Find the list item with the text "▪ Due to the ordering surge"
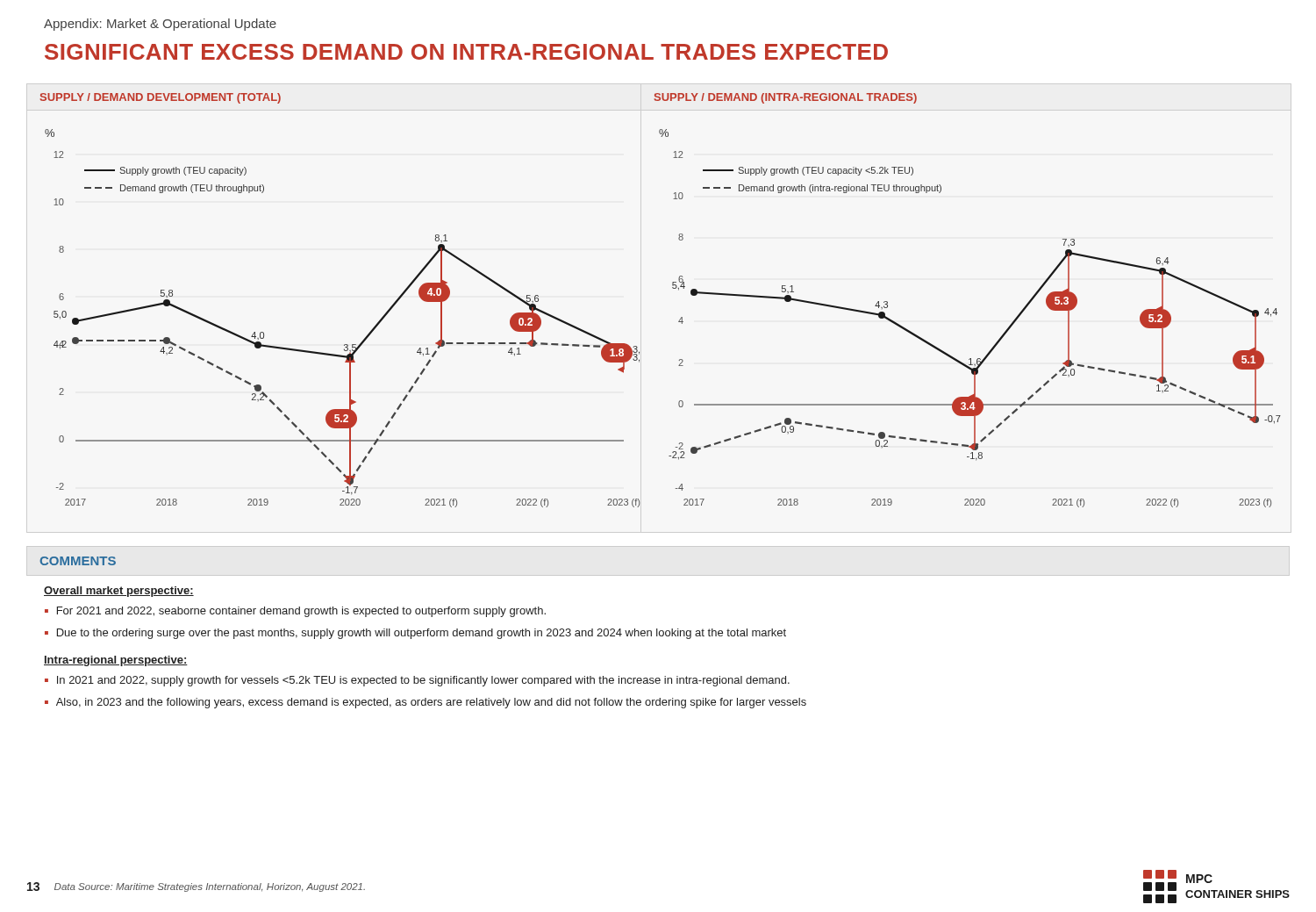1316x912 pixels. (x=415, y=632)
